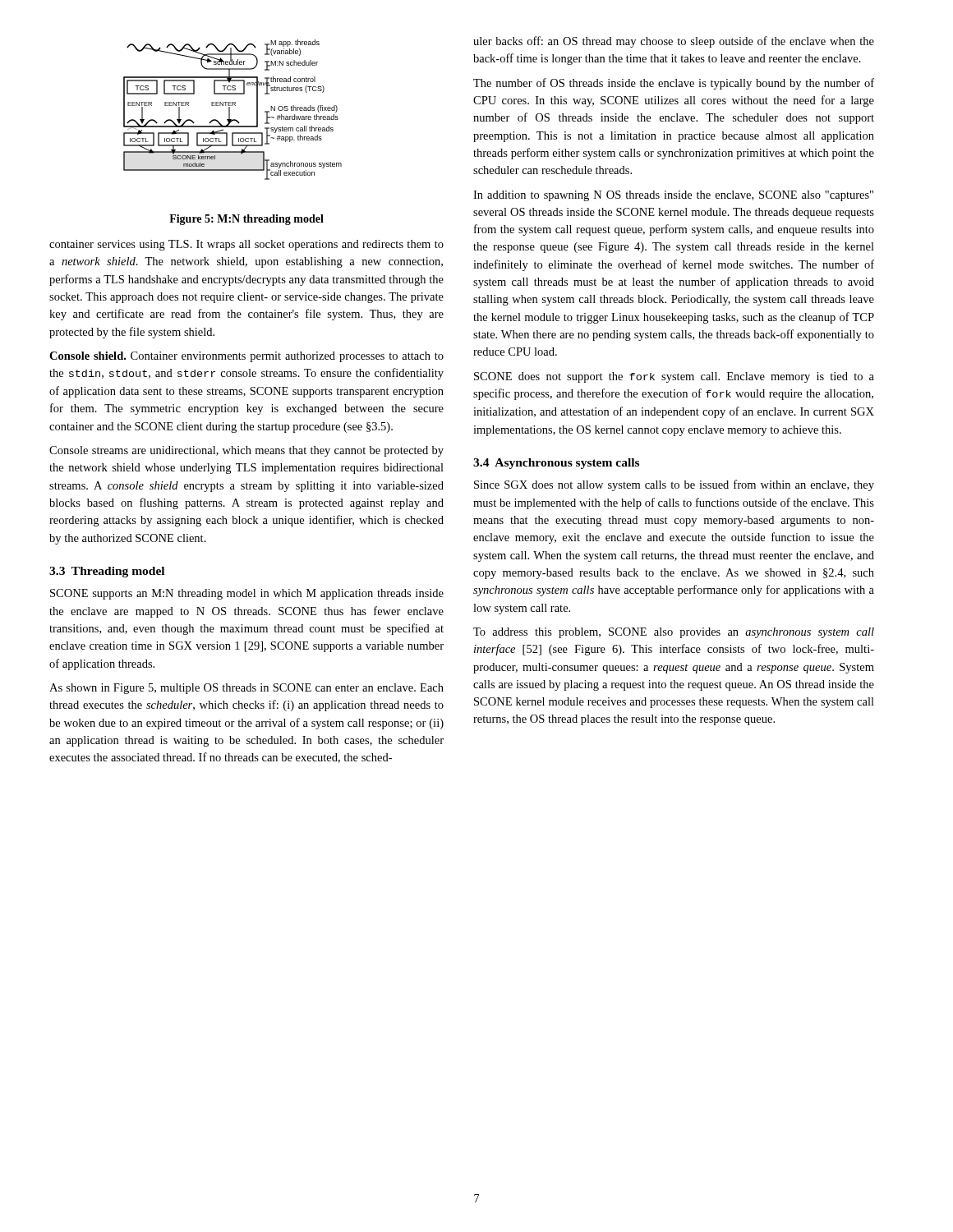The height and width of the screenshot is (1232, 953).
Task: Click the passage that begins "The number of"
Action: tap(674, 127)
